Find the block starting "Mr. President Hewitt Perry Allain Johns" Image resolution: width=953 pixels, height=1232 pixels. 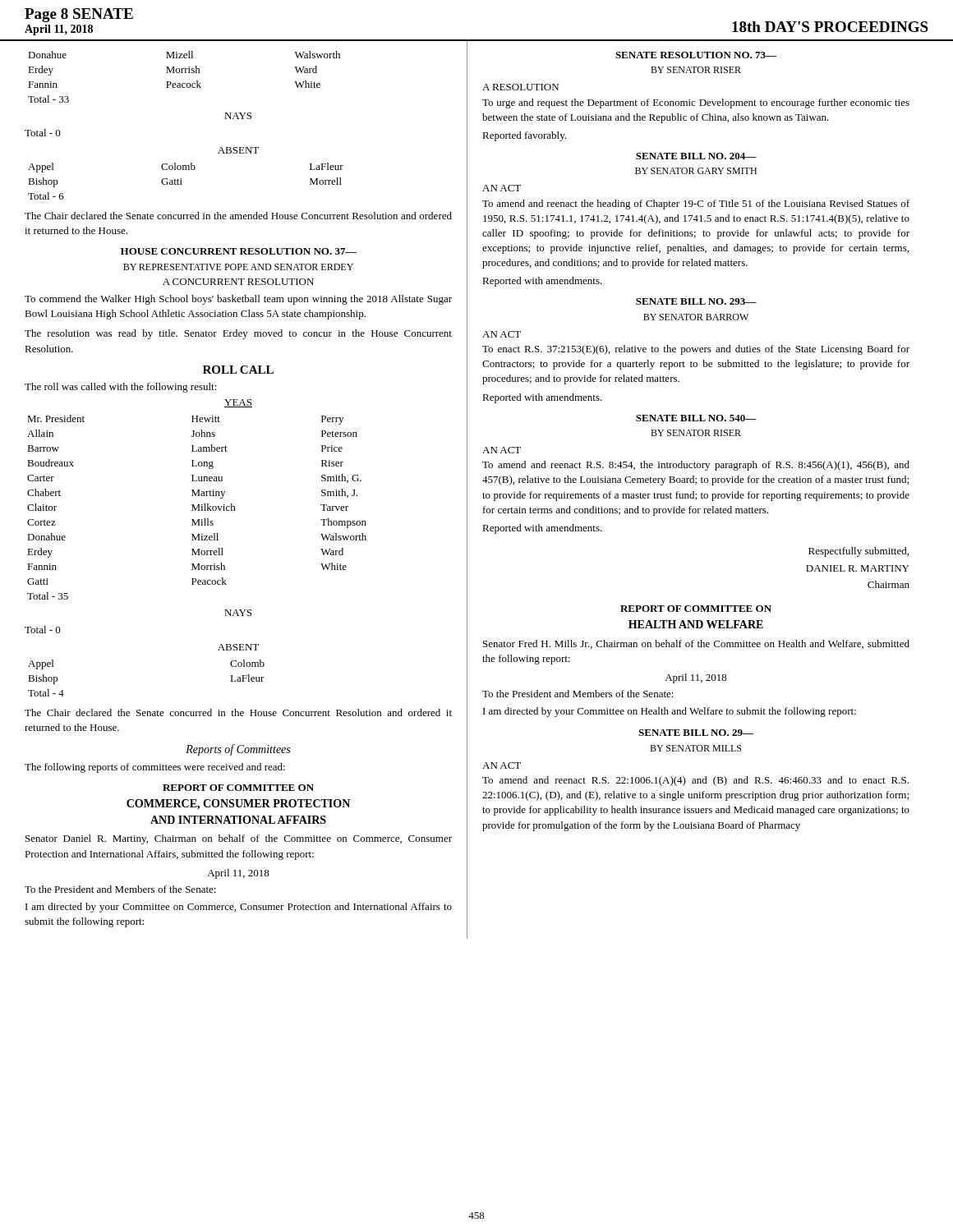238,507
